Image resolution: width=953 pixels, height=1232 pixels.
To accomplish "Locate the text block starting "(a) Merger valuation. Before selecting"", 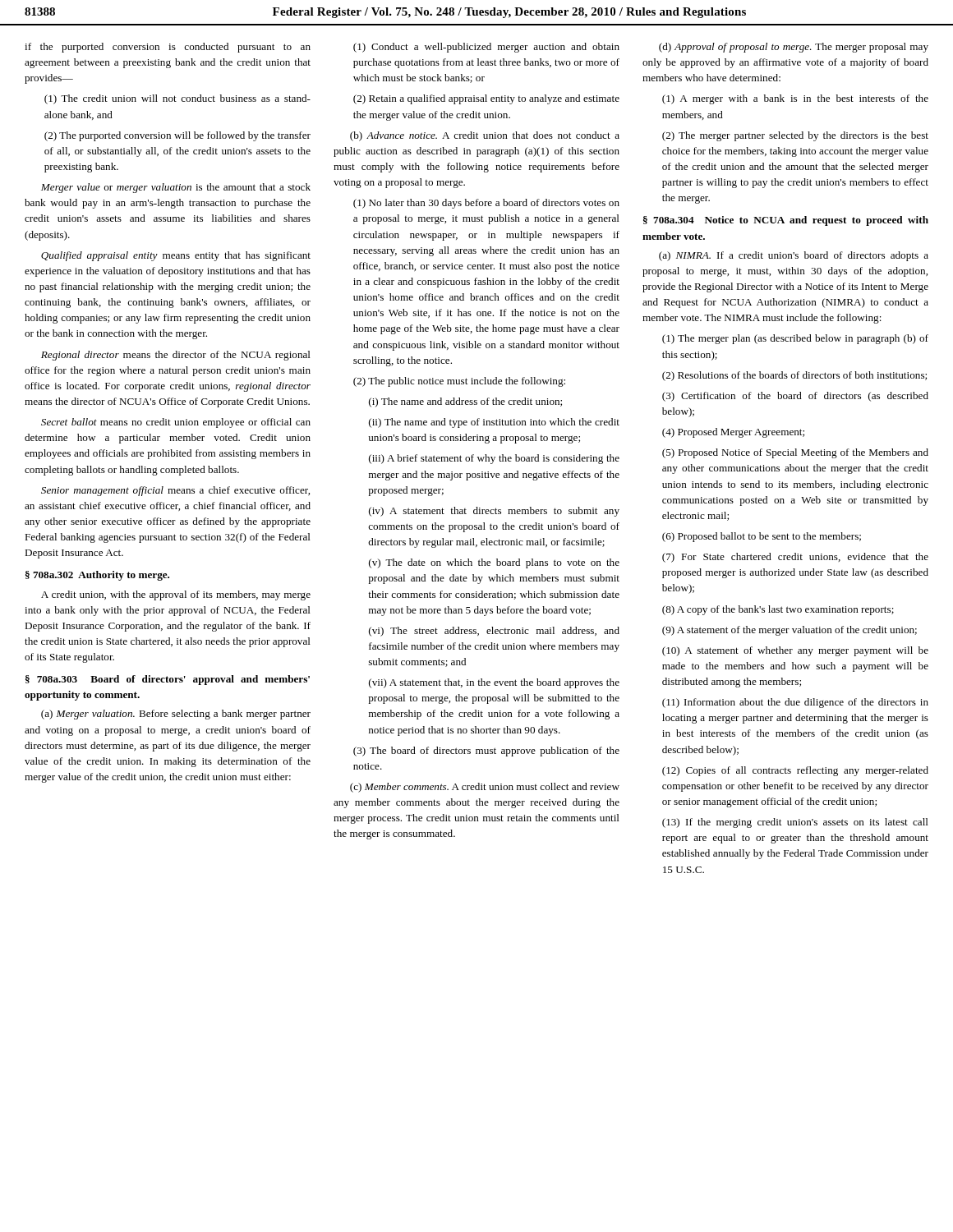I will [x=168, y=745].
